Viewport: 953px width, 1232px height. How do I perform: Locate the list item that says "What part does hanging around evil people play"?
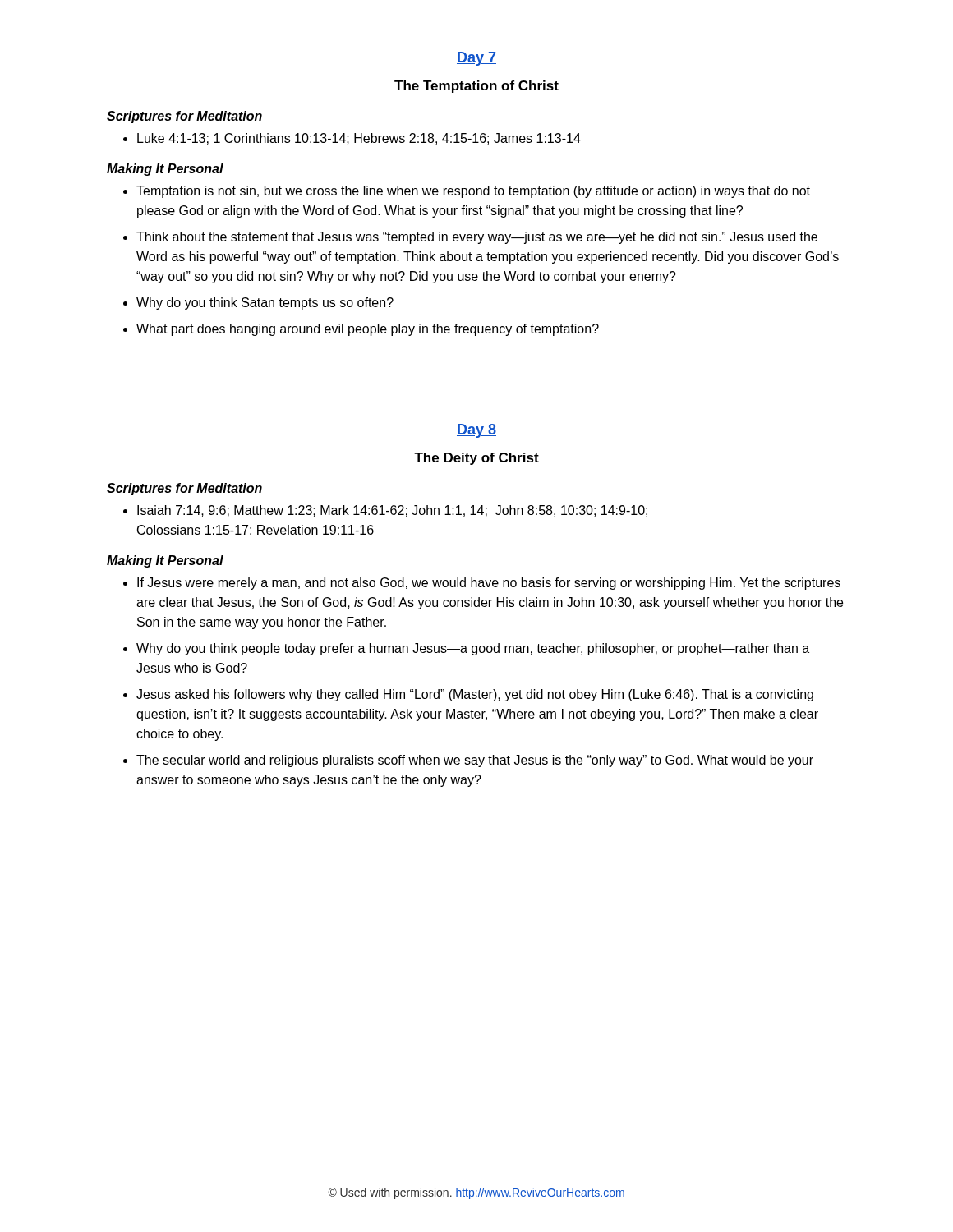coord(368,329)
